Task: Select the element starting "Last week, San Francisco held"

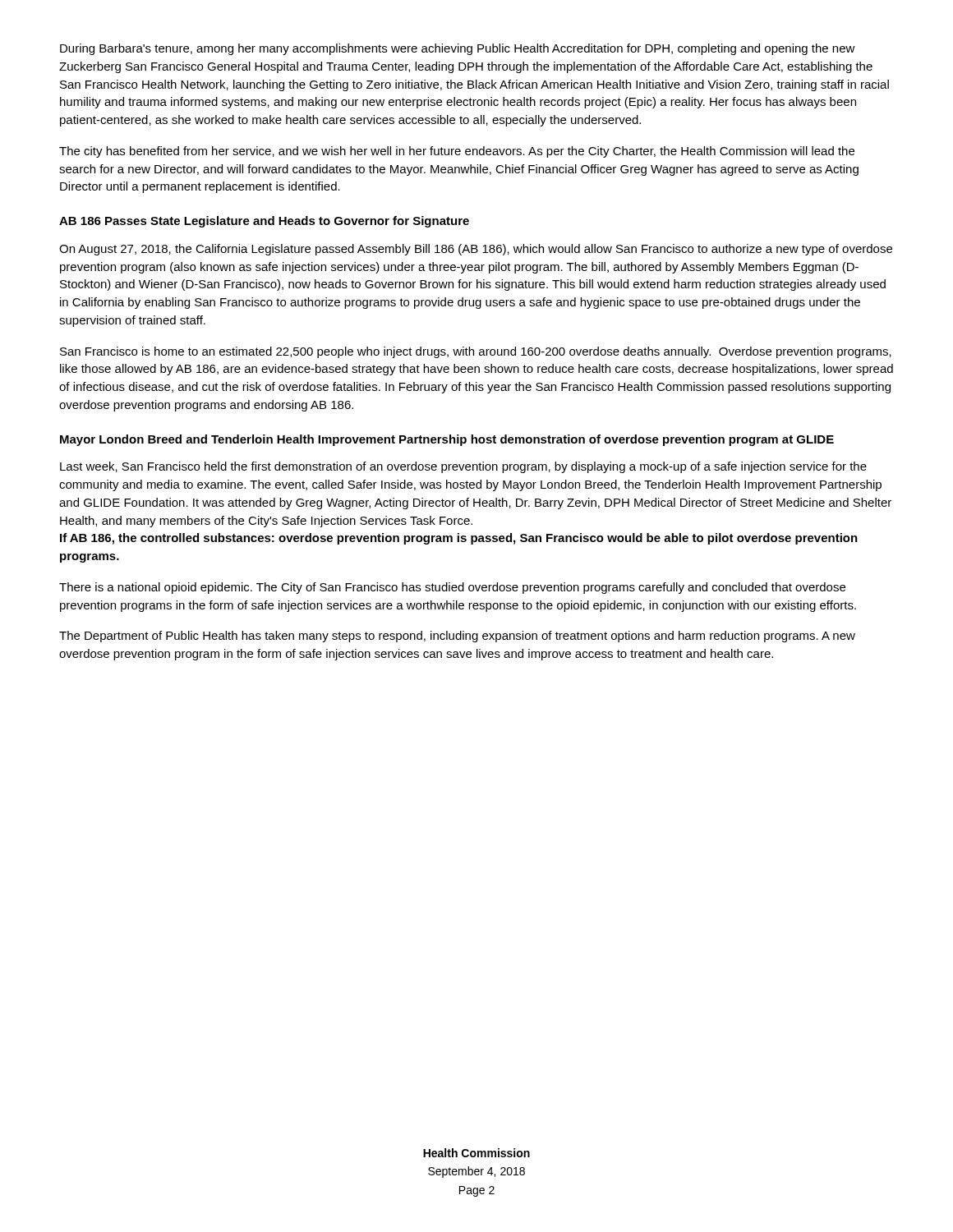Action: coord(475,511)
